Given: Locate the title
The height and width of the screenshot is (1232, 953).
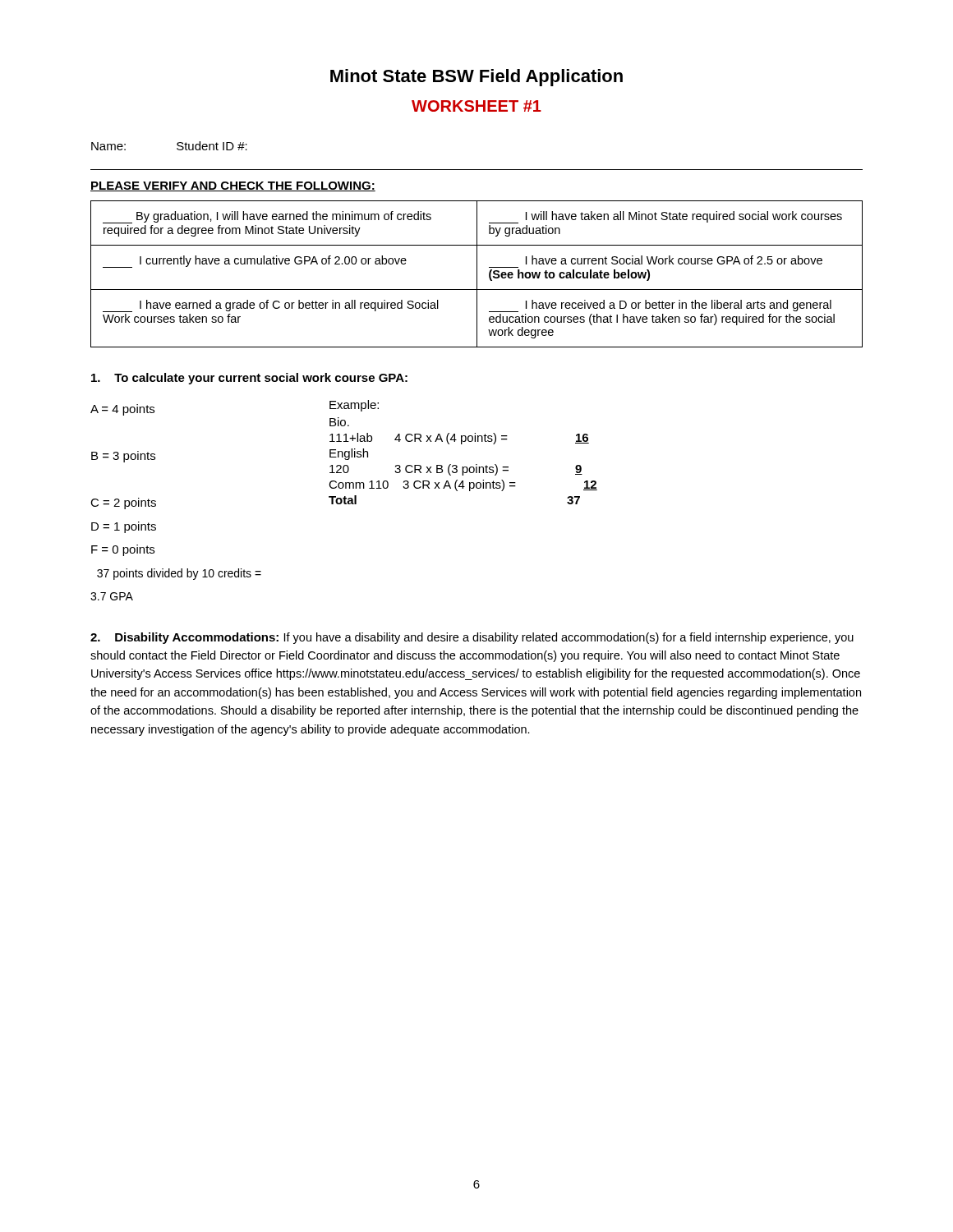Looking at the screenshot, I should click(x=476, y=76).
